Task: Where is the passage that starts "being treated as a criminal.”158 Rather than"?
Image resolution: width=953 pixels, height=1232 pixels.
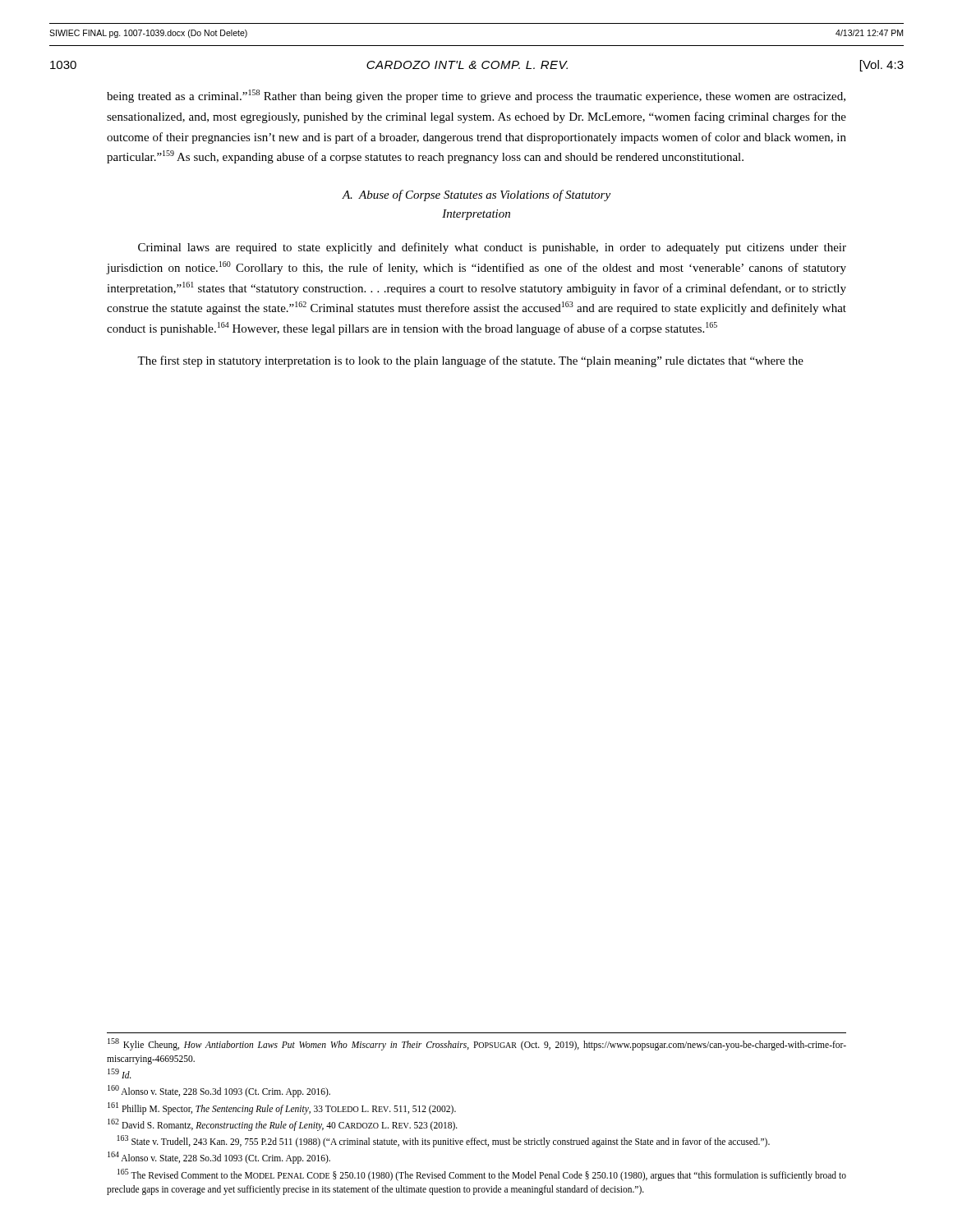Action: coord(476,126)
